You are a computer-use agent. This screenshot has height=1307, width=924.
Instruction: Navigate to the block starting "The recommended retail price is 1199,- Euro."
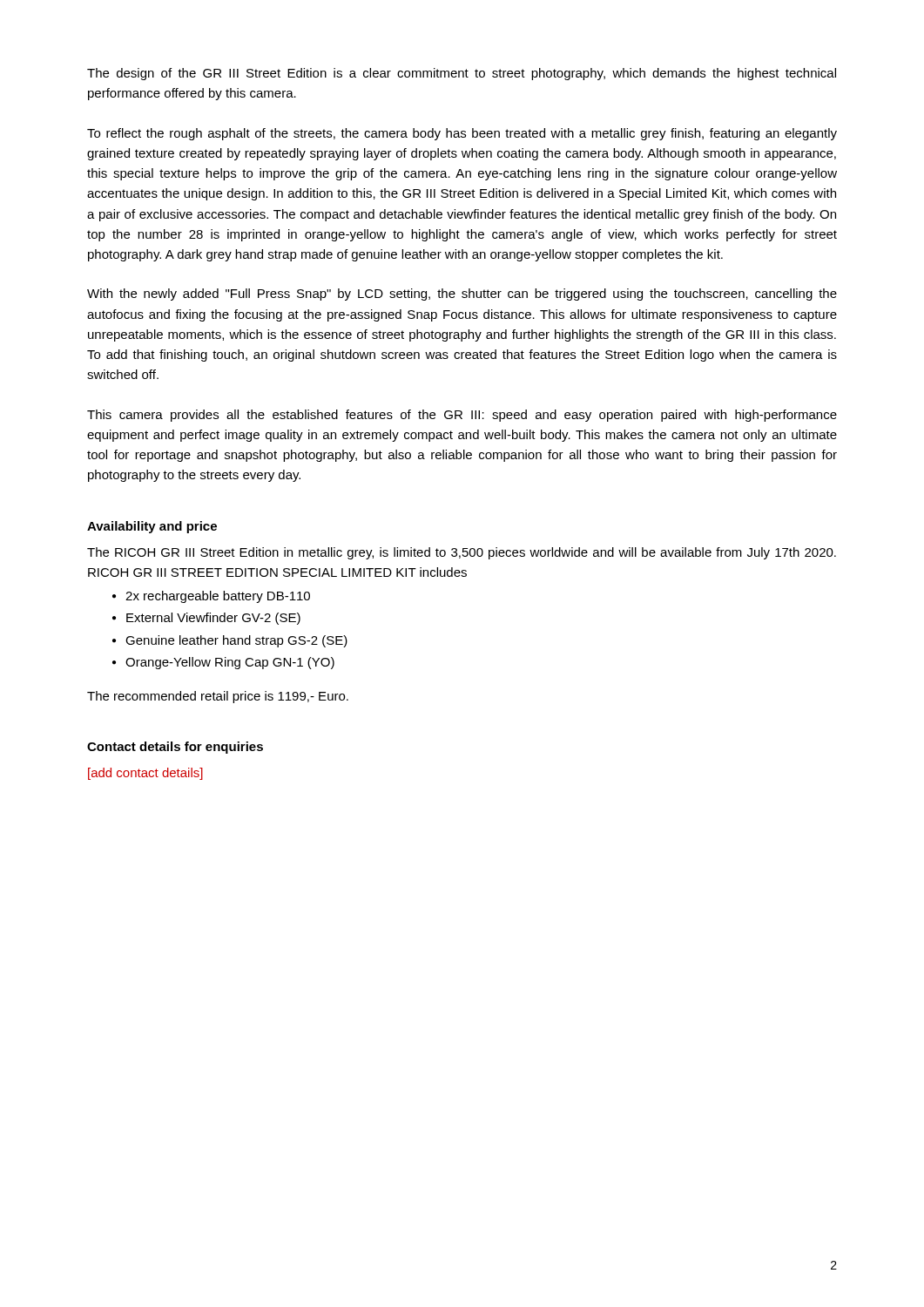[x=218, y=696]
